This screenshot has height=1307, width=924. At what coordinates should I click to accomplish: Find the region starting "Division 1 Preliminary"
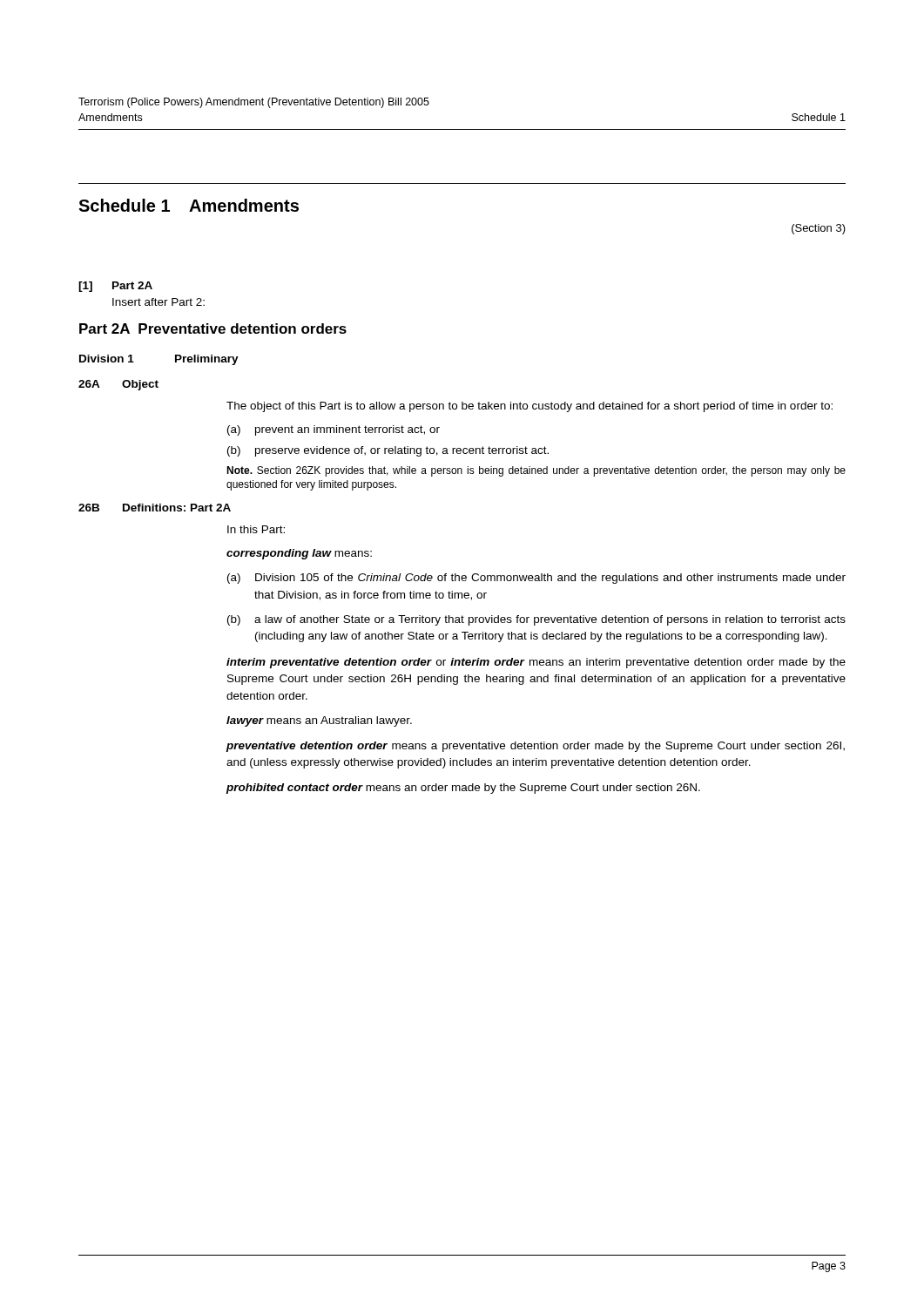pos(108,359)
